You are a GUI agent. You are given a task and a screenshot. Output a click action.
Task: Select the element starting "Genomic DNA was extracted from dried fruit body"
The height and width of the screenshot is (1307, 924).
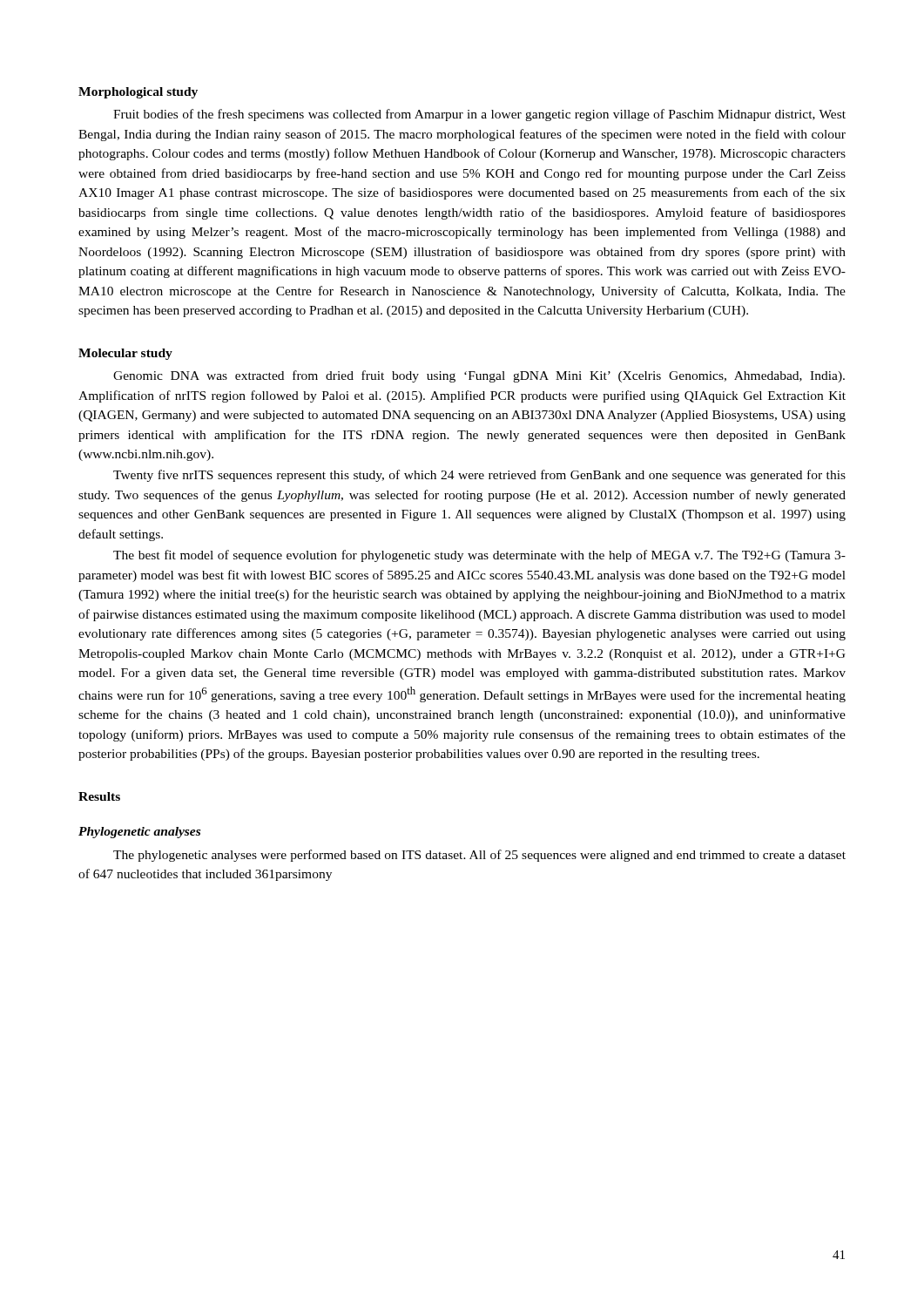[x=462, y=415]
